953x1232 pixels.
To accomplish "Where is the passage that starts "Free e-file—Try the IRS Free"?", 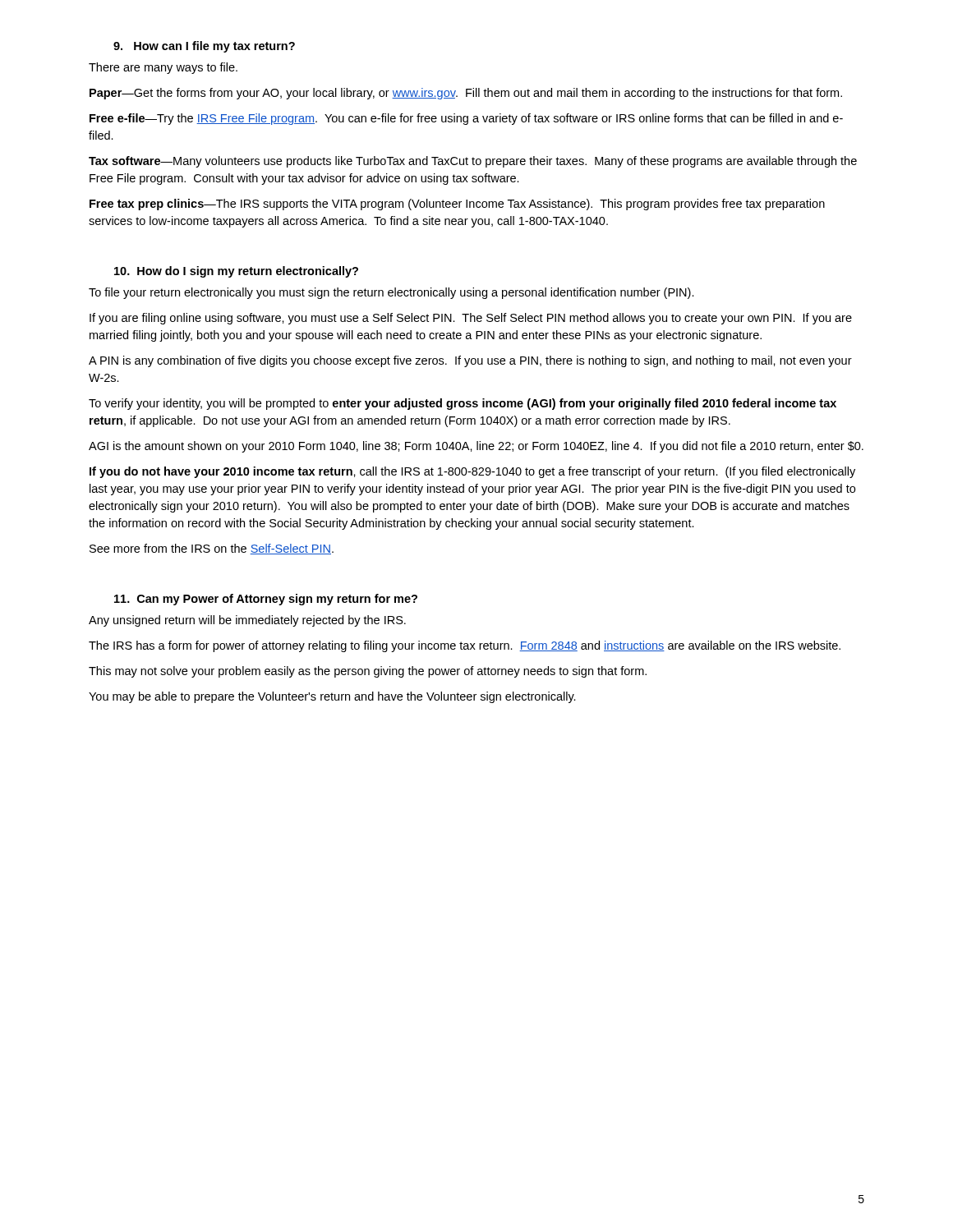I will (x=466, y=127).
